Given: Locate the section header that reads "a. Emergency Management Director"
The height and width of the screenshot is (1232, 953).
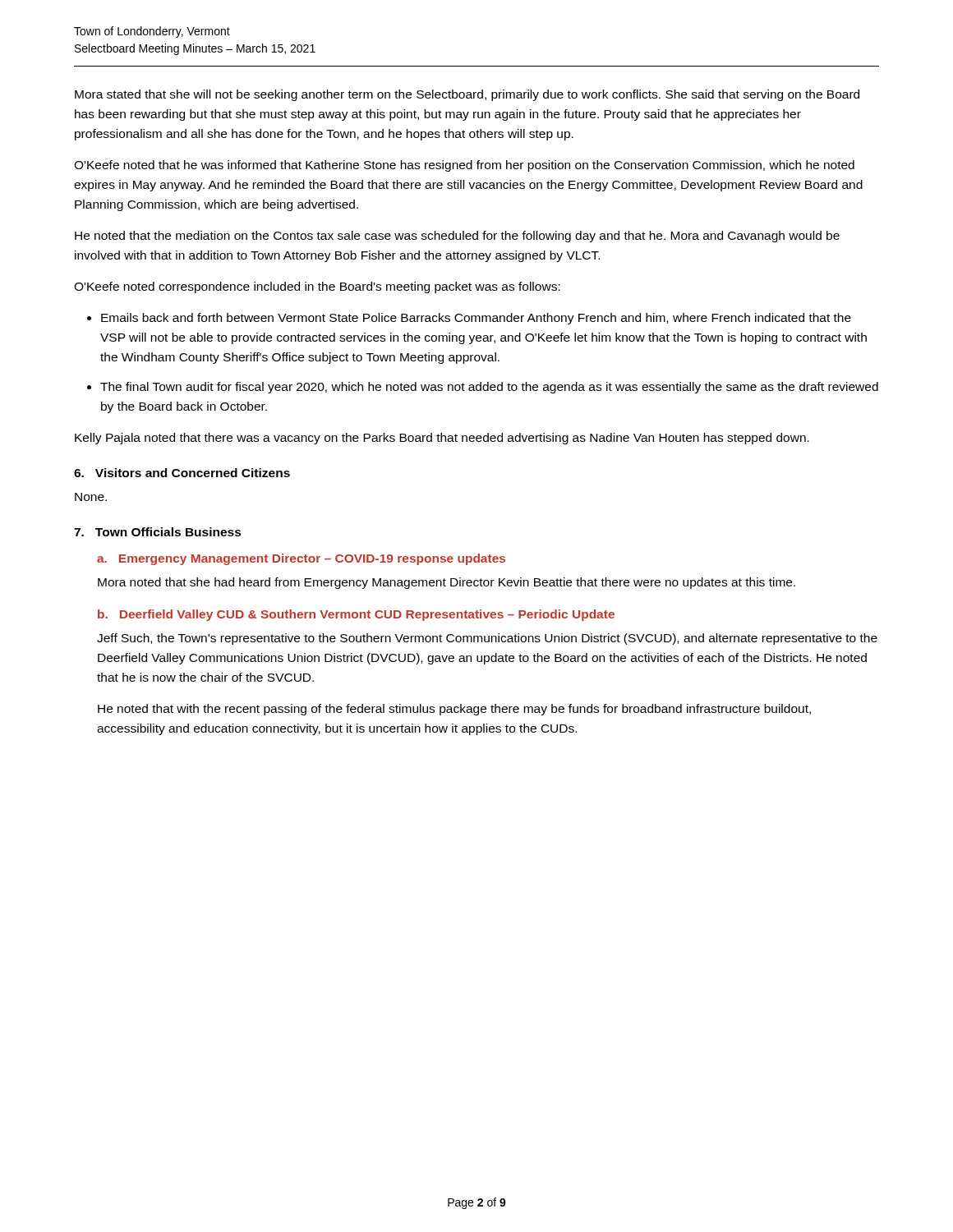Looking at the screenshot, I should (301, 558).
